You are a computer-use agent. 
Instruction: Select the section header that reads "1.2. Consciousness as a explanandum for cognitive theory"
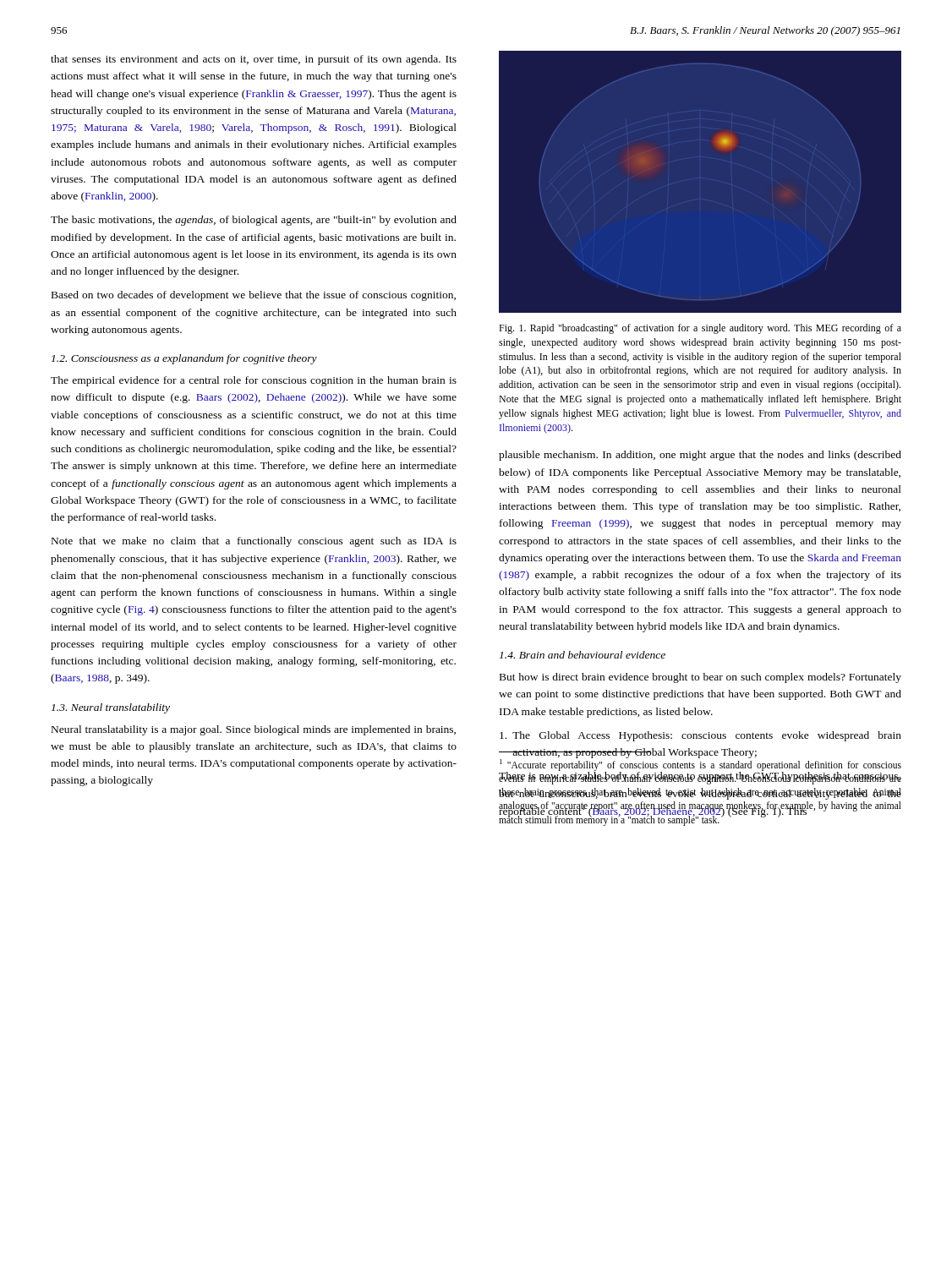[184, 358]
